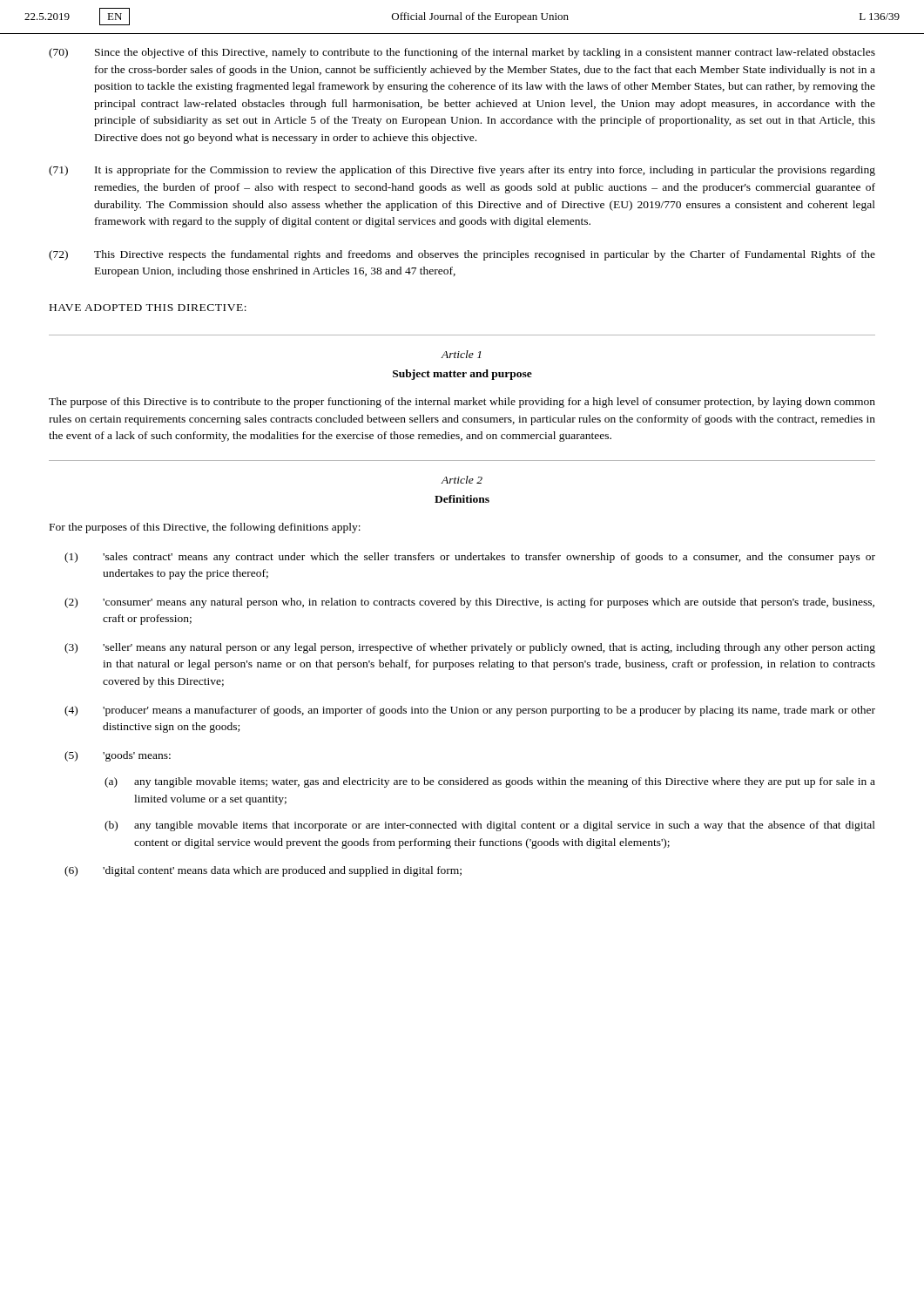
Task: Select the list item that reads "(4) 'producer' means"
Action: 470,718
